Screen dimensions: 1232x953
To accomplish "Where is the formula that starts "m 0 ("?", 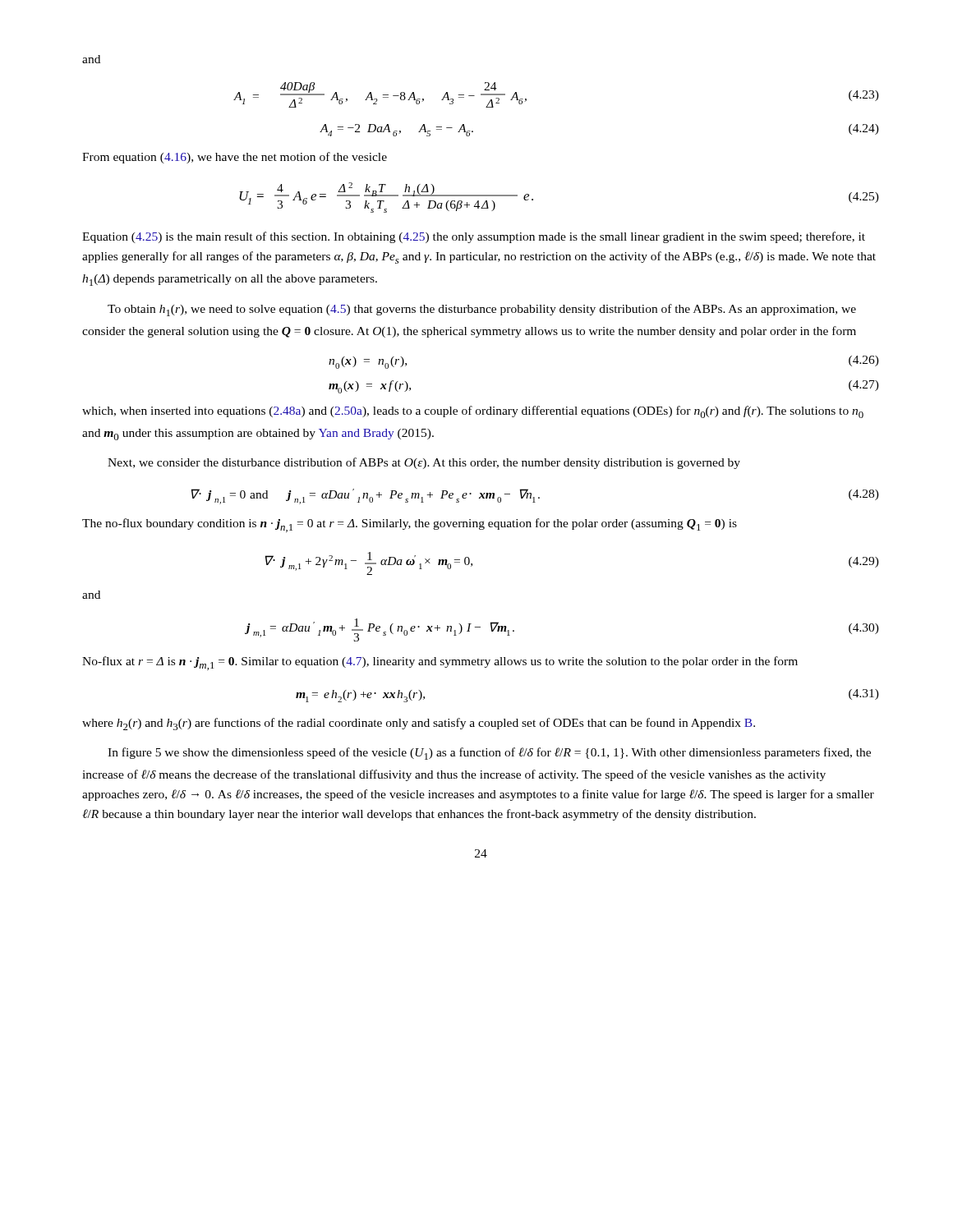I will coord(358,386).
